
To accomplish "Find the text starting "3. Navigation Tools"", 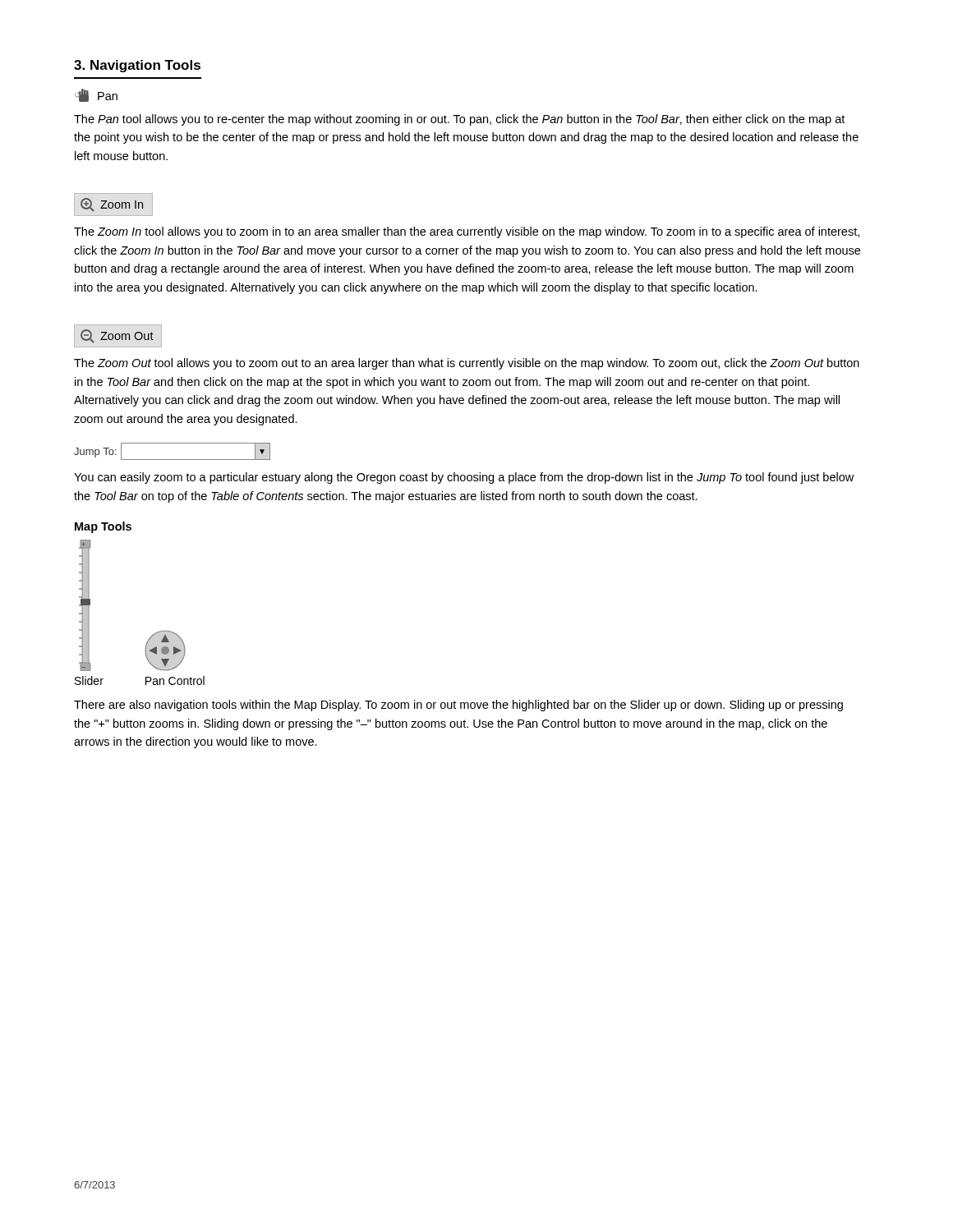I will (x=137, y=65).
